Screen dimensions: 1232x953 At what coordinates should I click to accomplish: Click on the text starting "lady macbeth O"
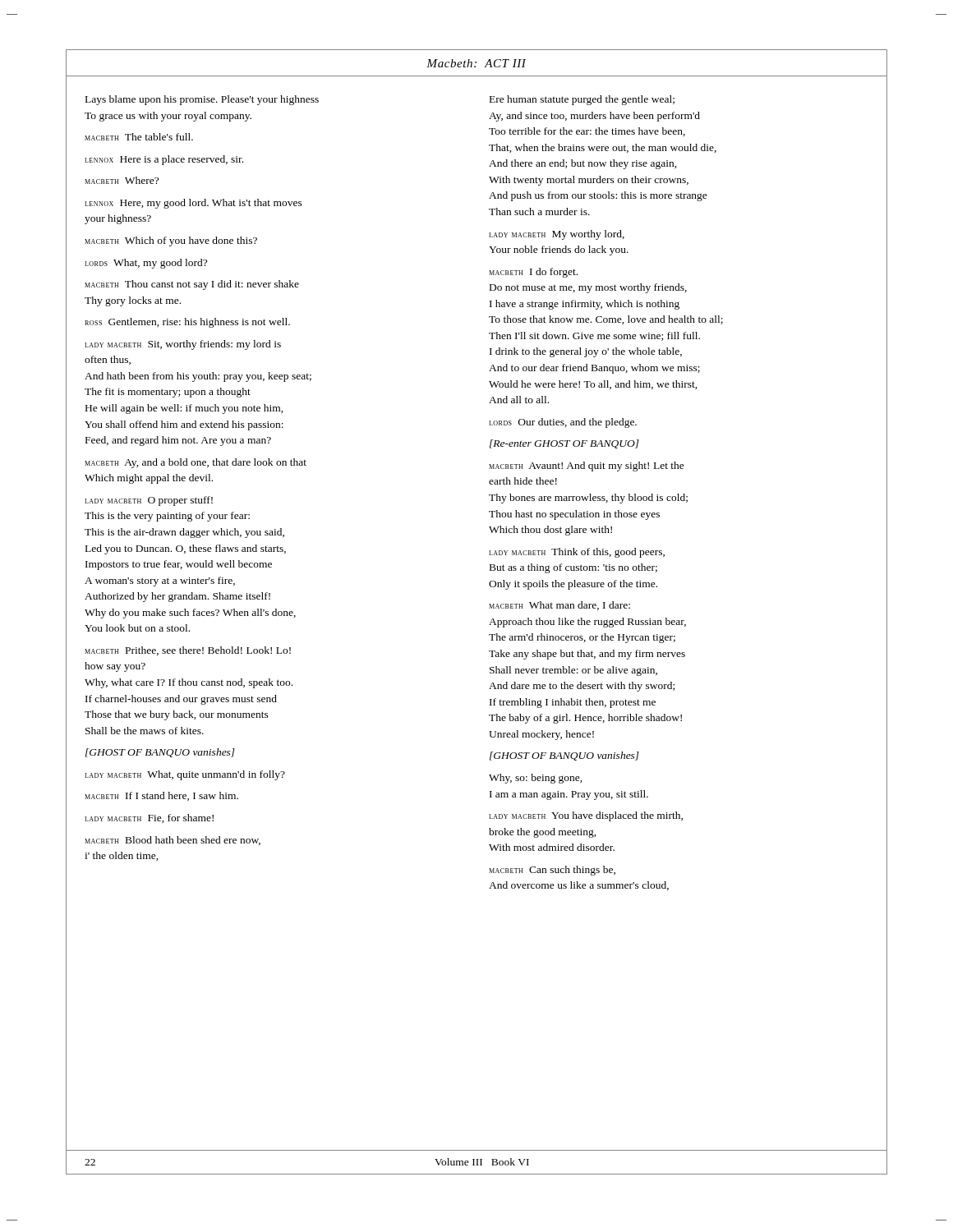[x=190, y=564]
